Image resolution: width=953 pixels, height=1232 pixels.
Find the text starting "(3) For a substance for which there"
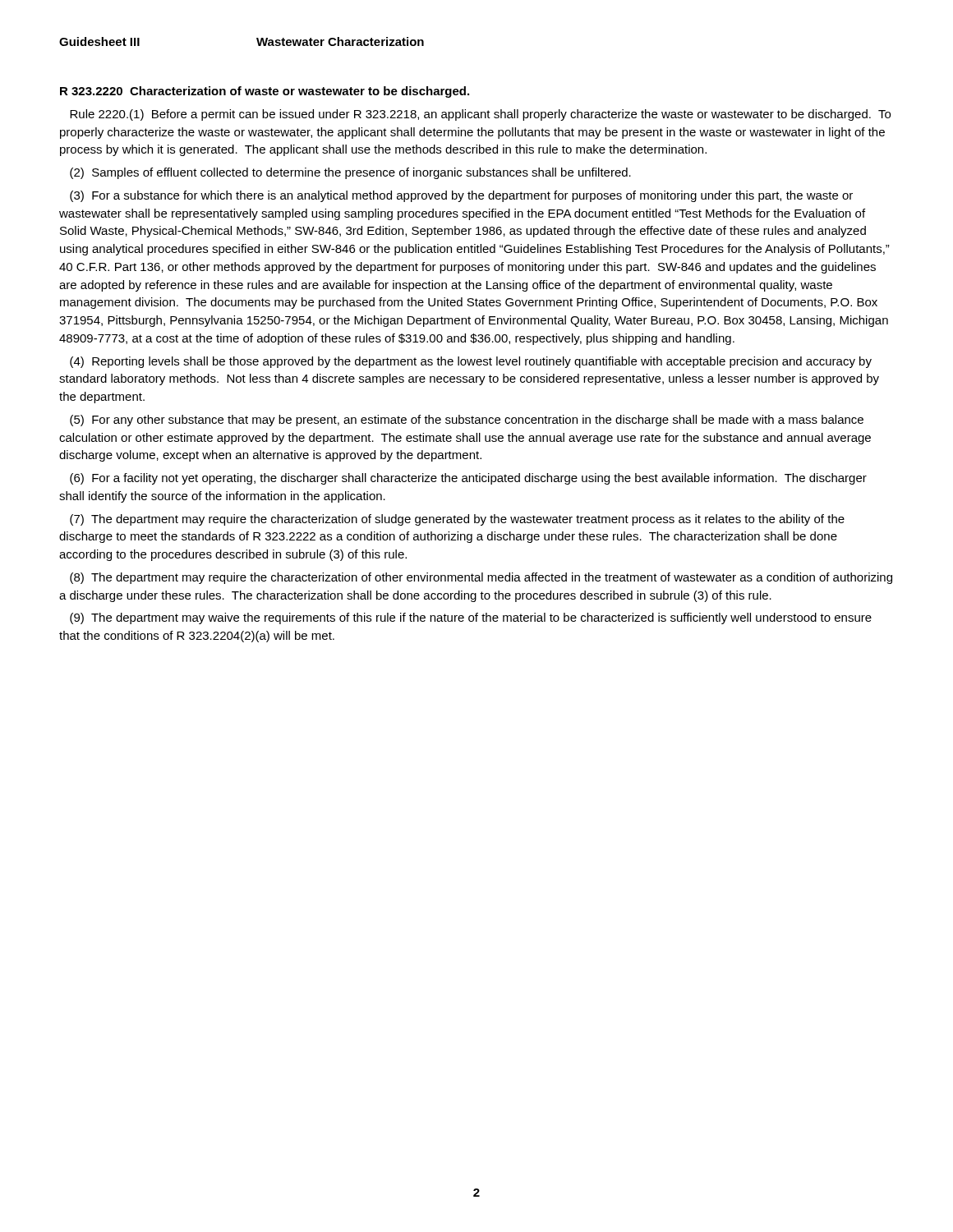tap(474, 266)
